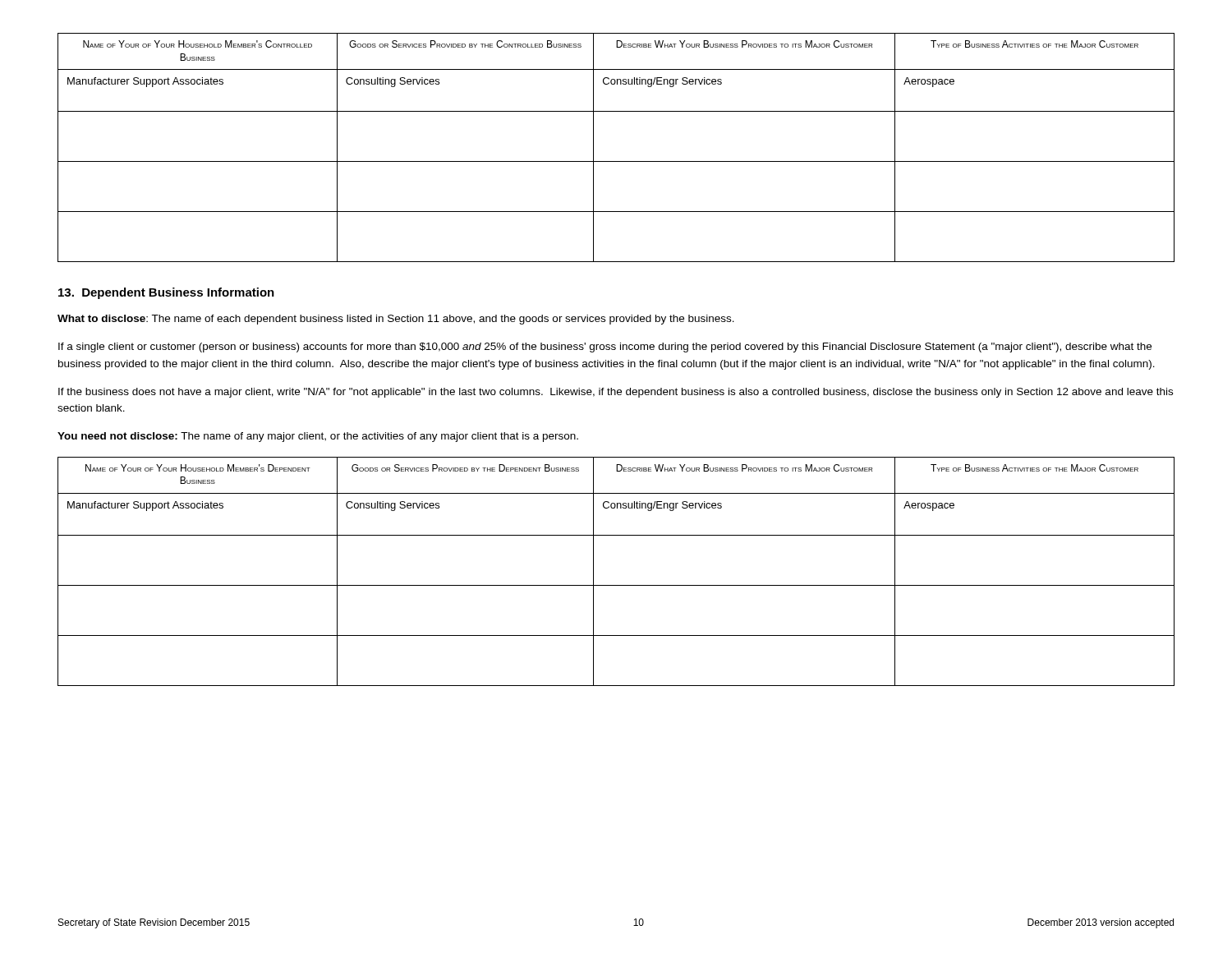Image resolution: width=1232 pixels, height=953 pixels.
Task: Point to the block starting "If the business"
Action: 616,400
